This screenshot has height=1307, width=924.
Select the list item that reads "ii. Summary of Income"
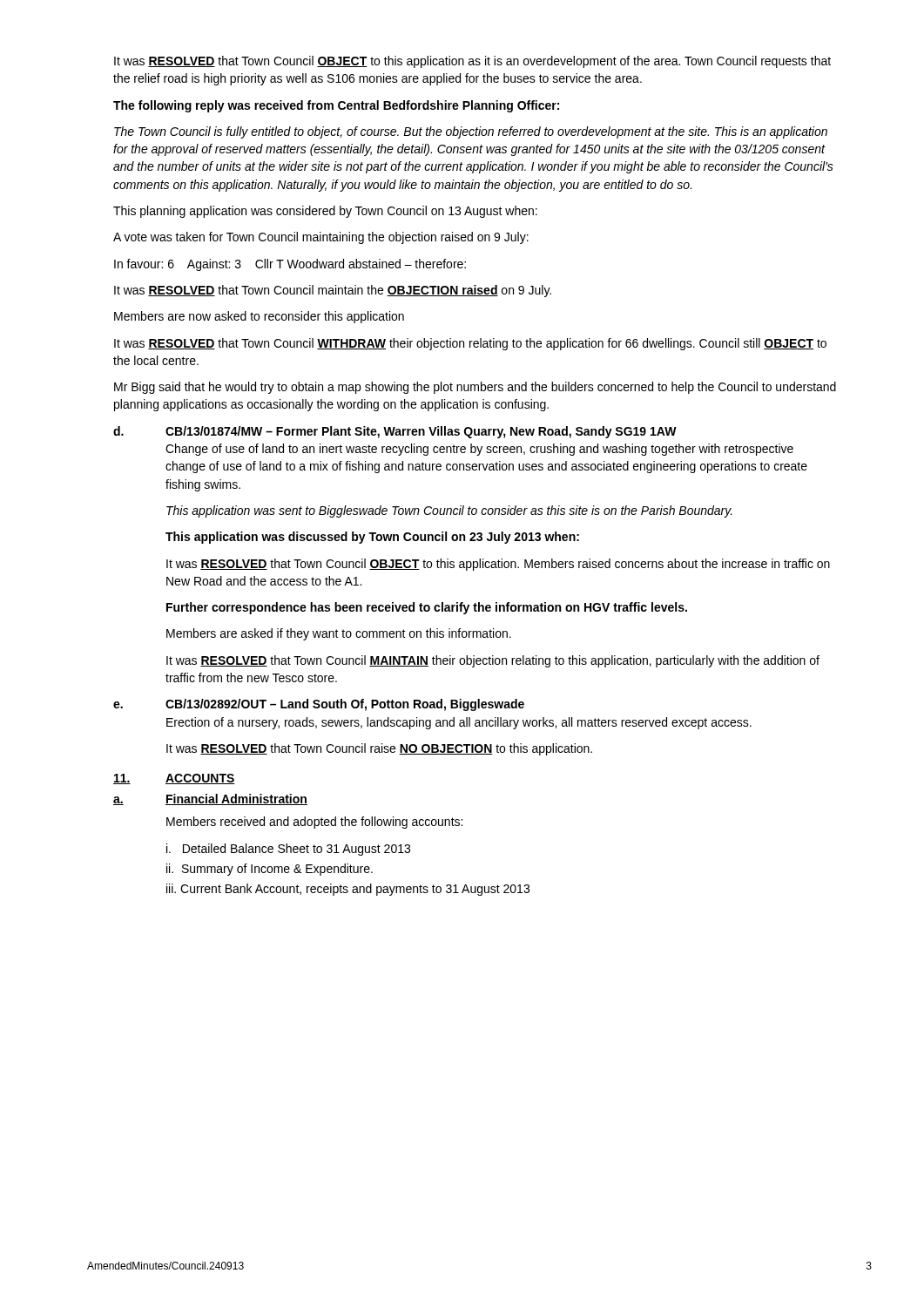click(269, 869)
